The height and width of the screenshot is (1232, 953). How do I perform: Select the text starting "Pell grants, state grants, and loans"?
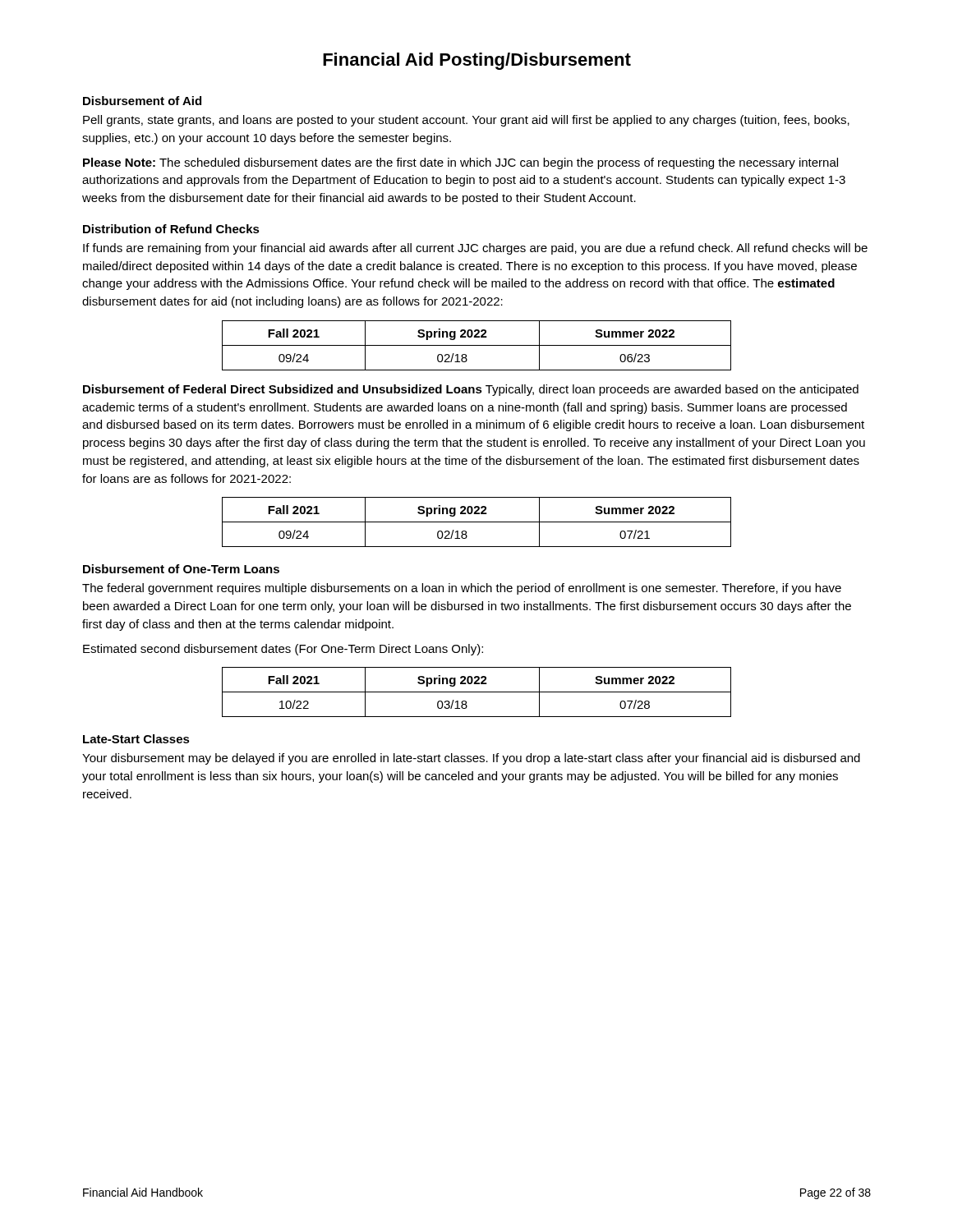[x=466, y=128]
